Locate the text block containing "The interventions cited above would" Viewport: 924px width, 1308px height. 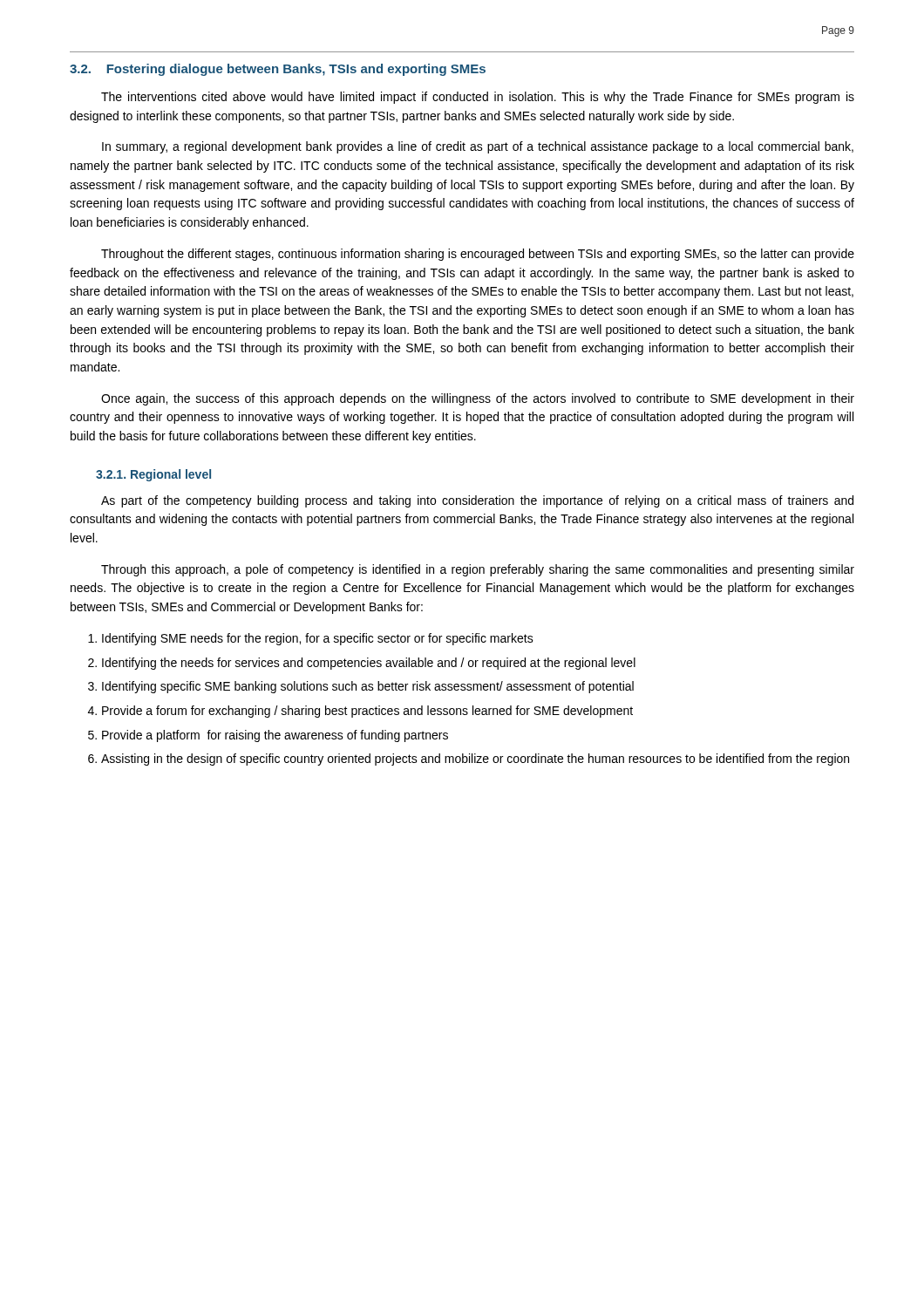(462, 106)
